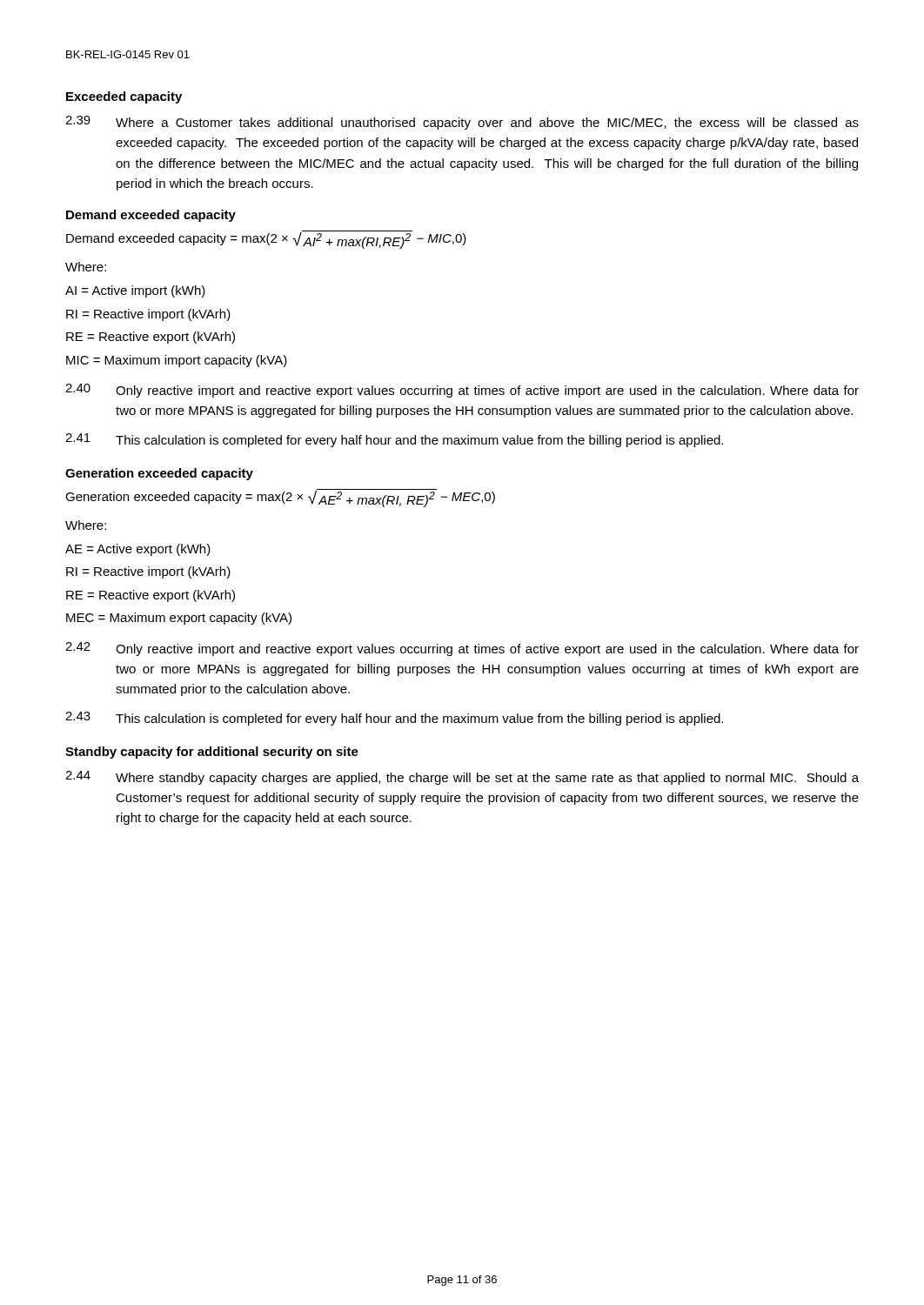Click on the passage starting "Generation exceeded capacity = max(2 × √AE2"

click(x=280, y=498)
